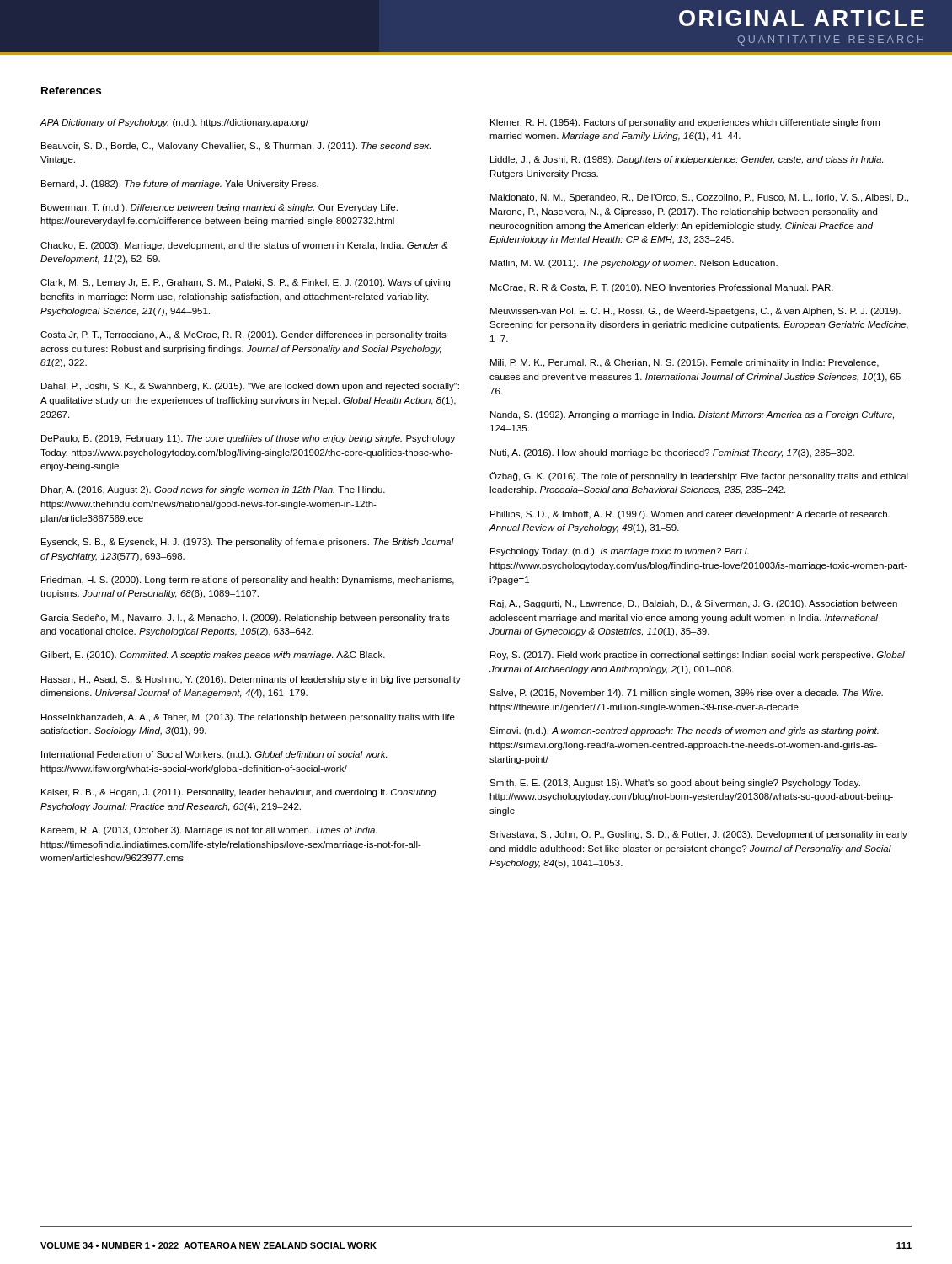Navigate to the text block starting "International Federation of Social Workers. (n.d.)."
Screen dimensions: 1264x952
point(251,762)
